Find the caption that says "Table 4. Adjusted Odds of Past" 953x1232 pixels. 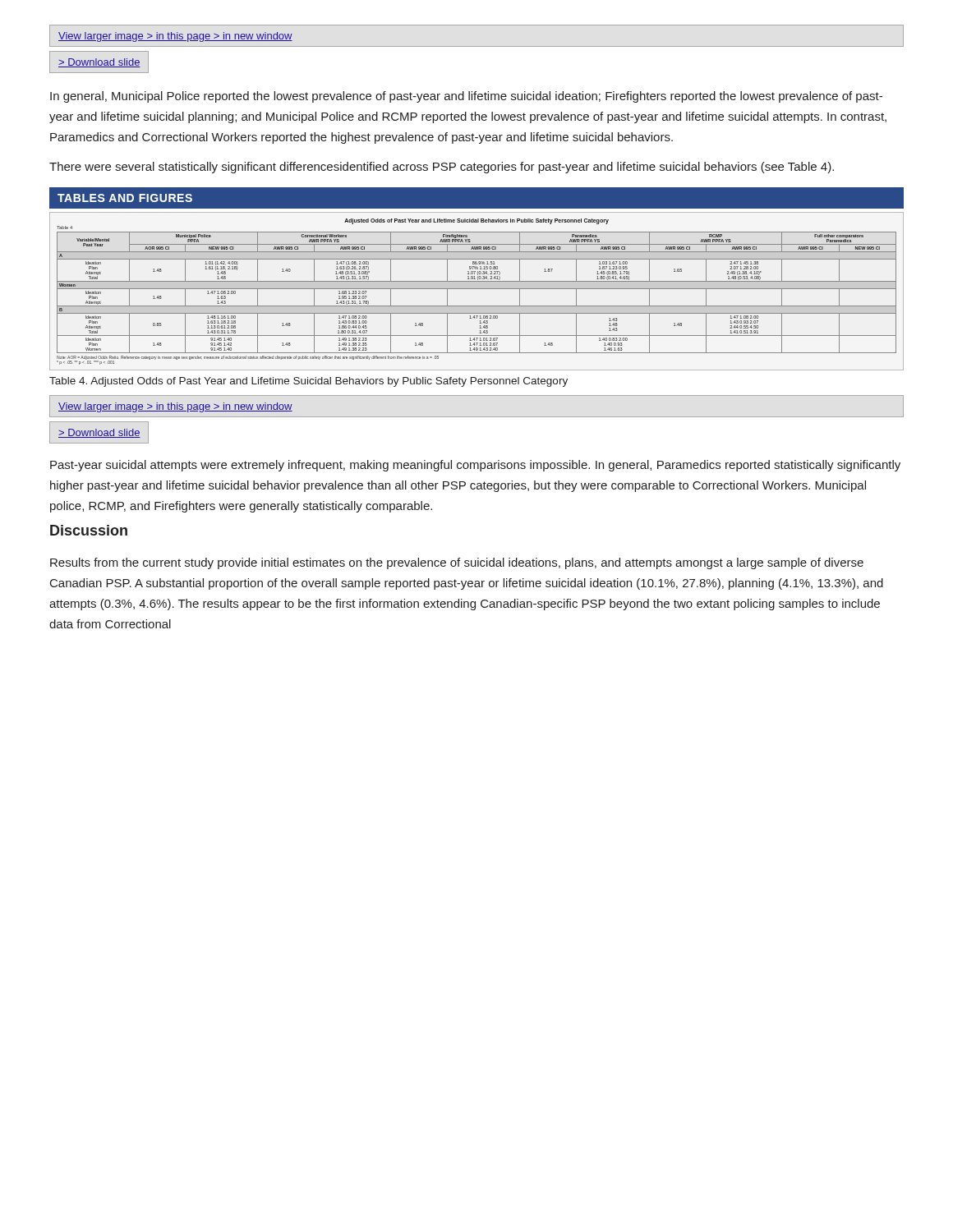tap(309, 381)
